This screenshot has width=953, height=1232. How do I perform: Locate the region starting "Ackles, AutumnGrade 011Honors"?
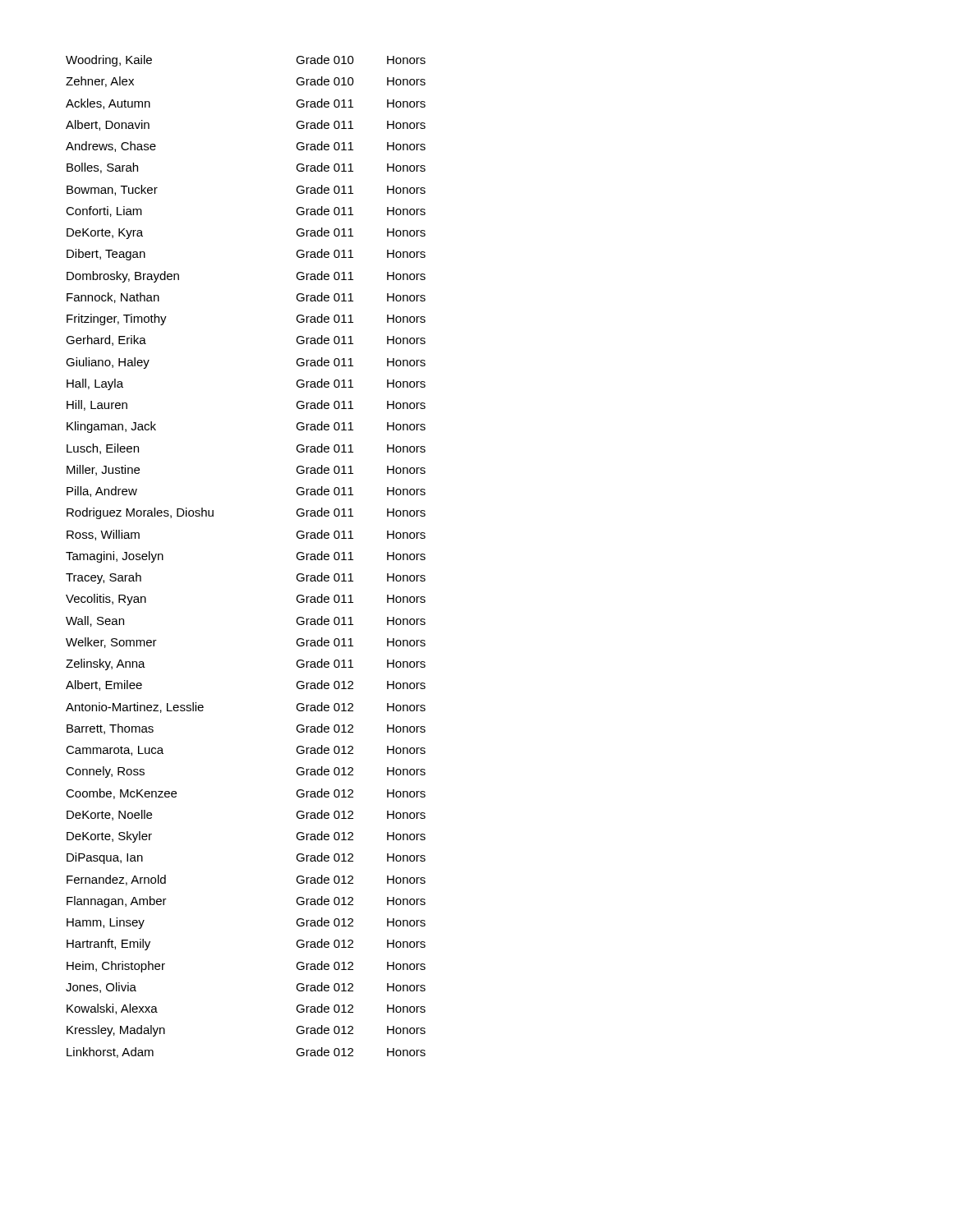(115, 104)
